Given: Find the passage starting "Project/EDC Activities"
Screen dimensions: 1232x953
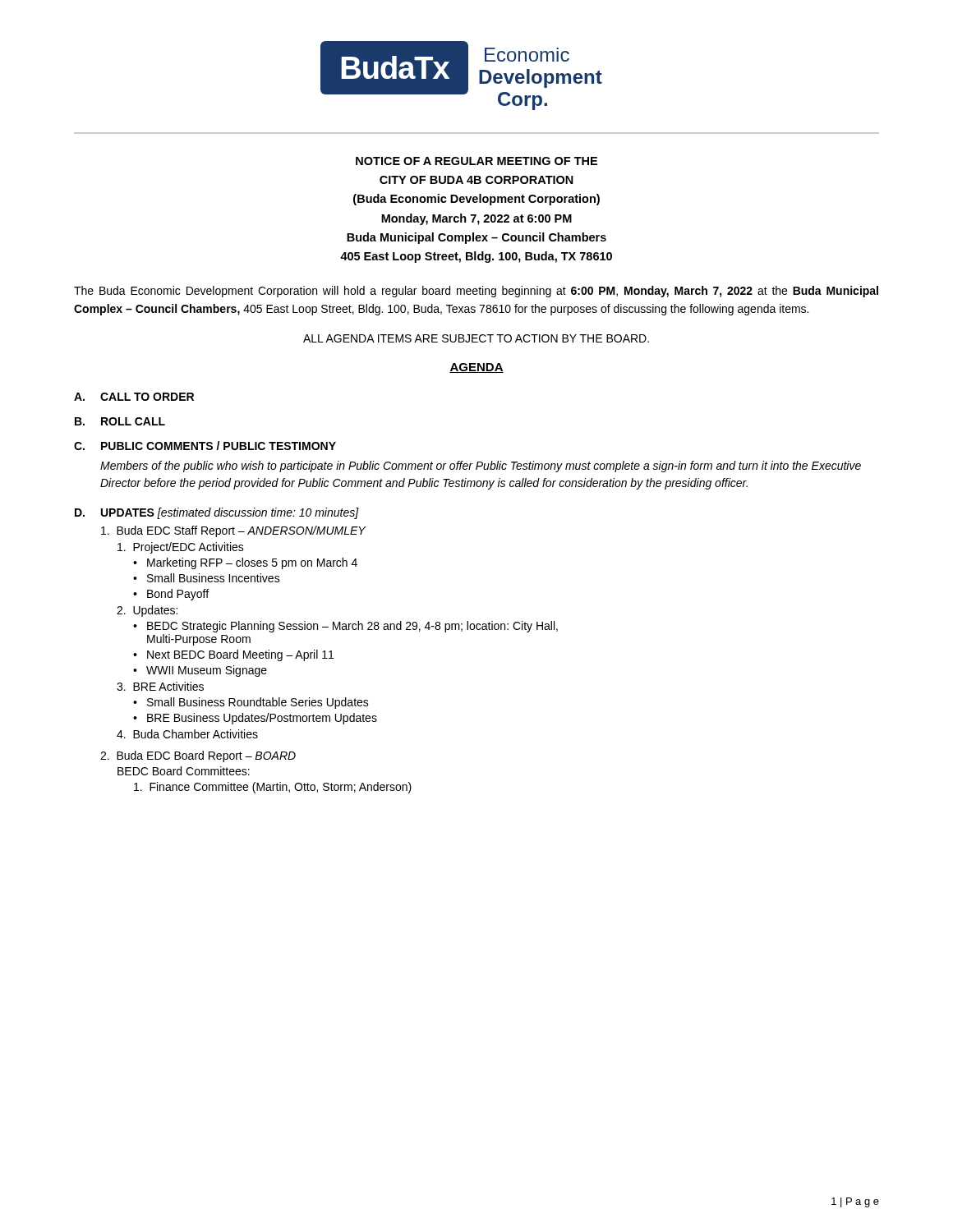Looking at the screenshot, I should click(x=180, y=547).
